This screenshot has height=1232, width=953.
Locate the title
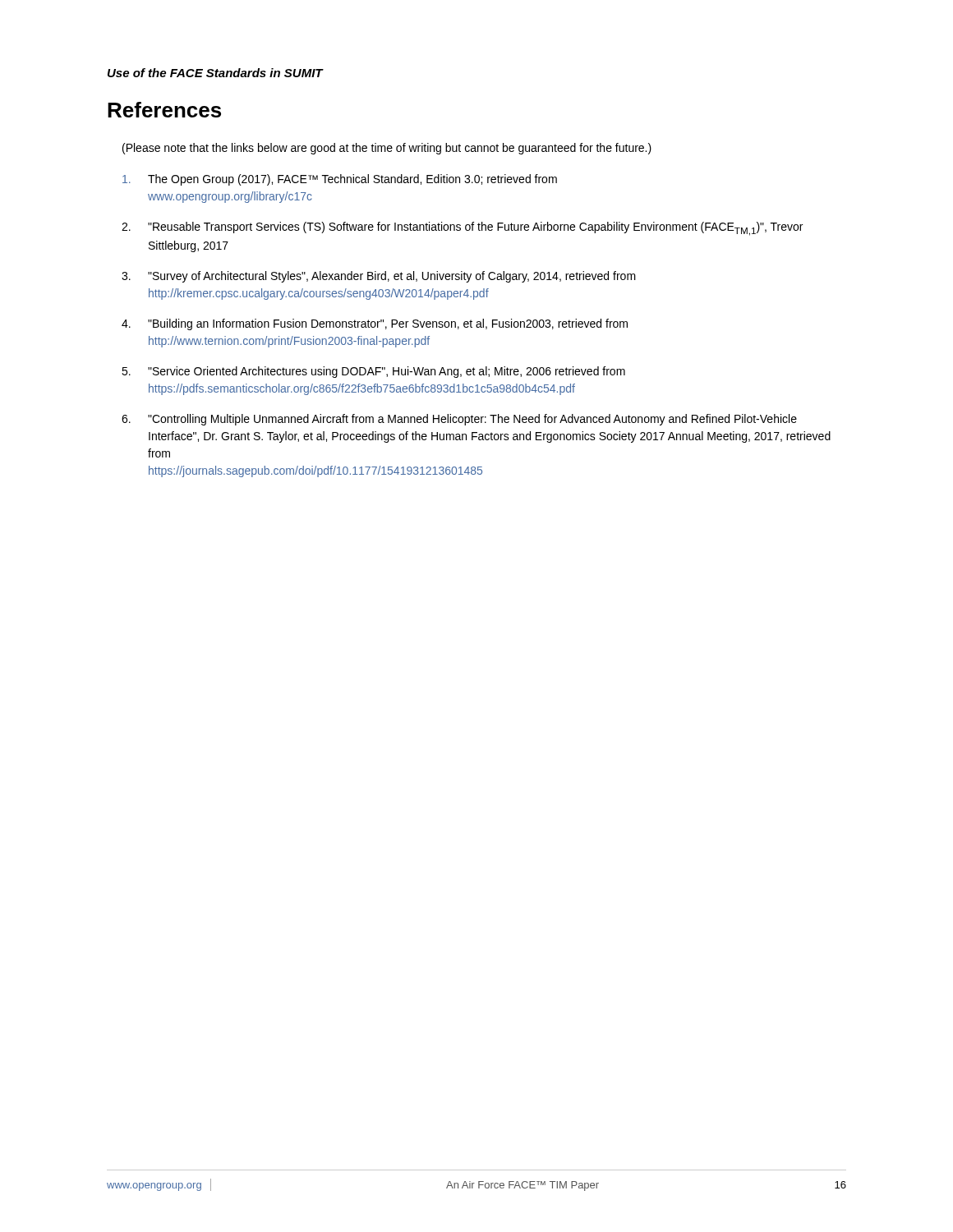(164, 110)
